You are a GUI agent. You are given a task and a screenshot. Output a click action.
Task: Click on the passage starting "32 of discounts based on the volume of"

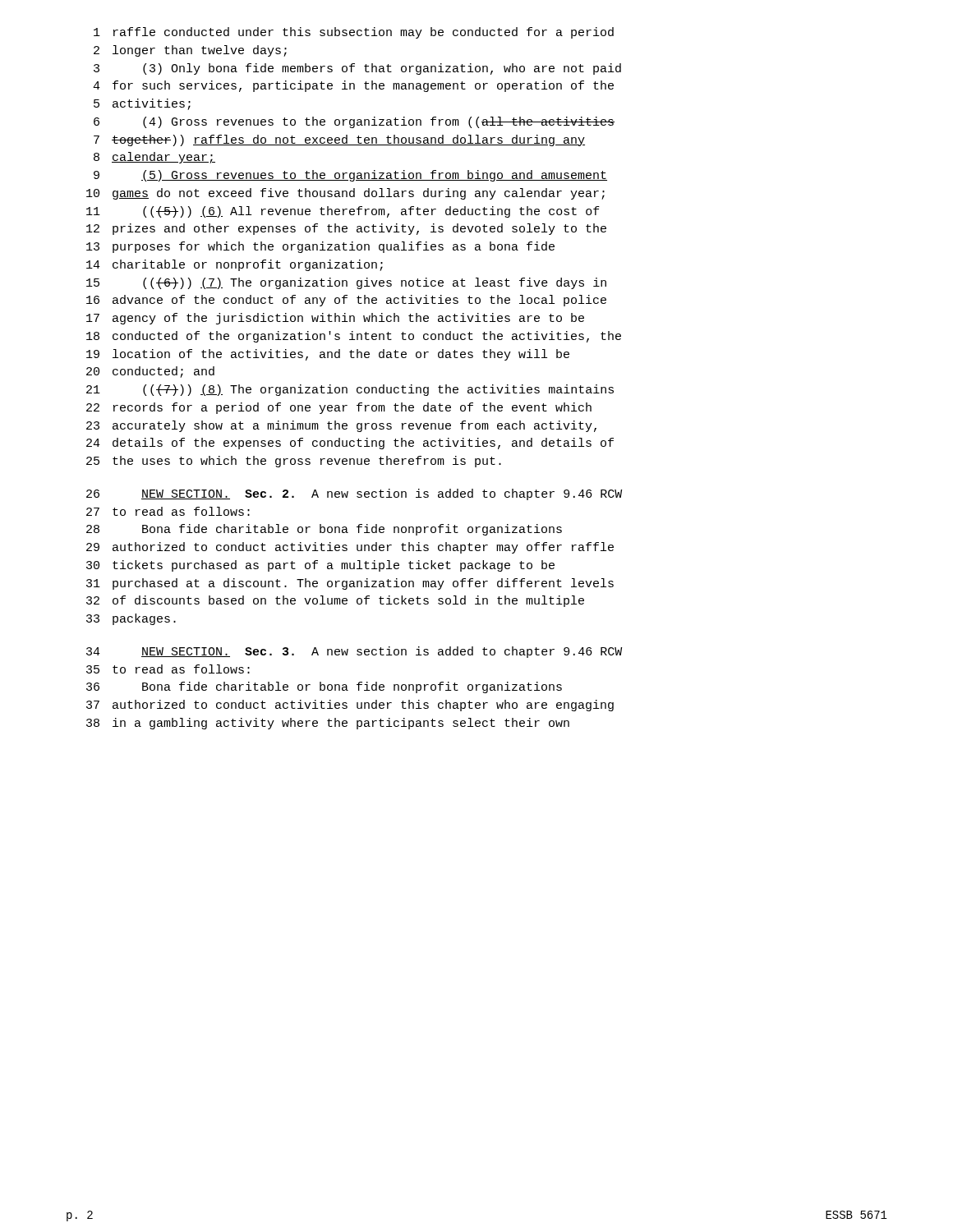476,602
